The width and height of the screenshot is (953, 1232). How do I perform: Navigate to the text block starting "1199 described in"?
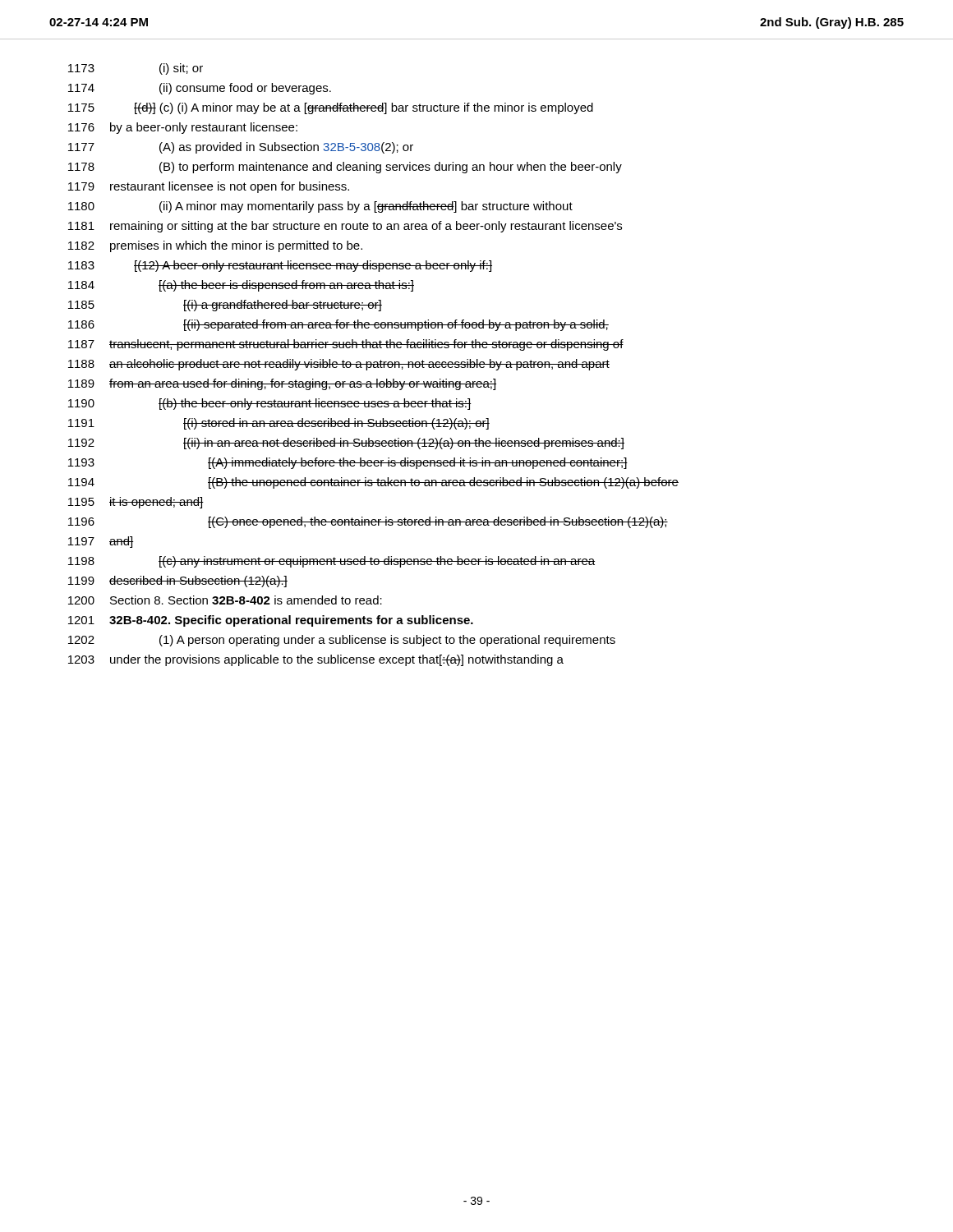[x=178, y=582]
